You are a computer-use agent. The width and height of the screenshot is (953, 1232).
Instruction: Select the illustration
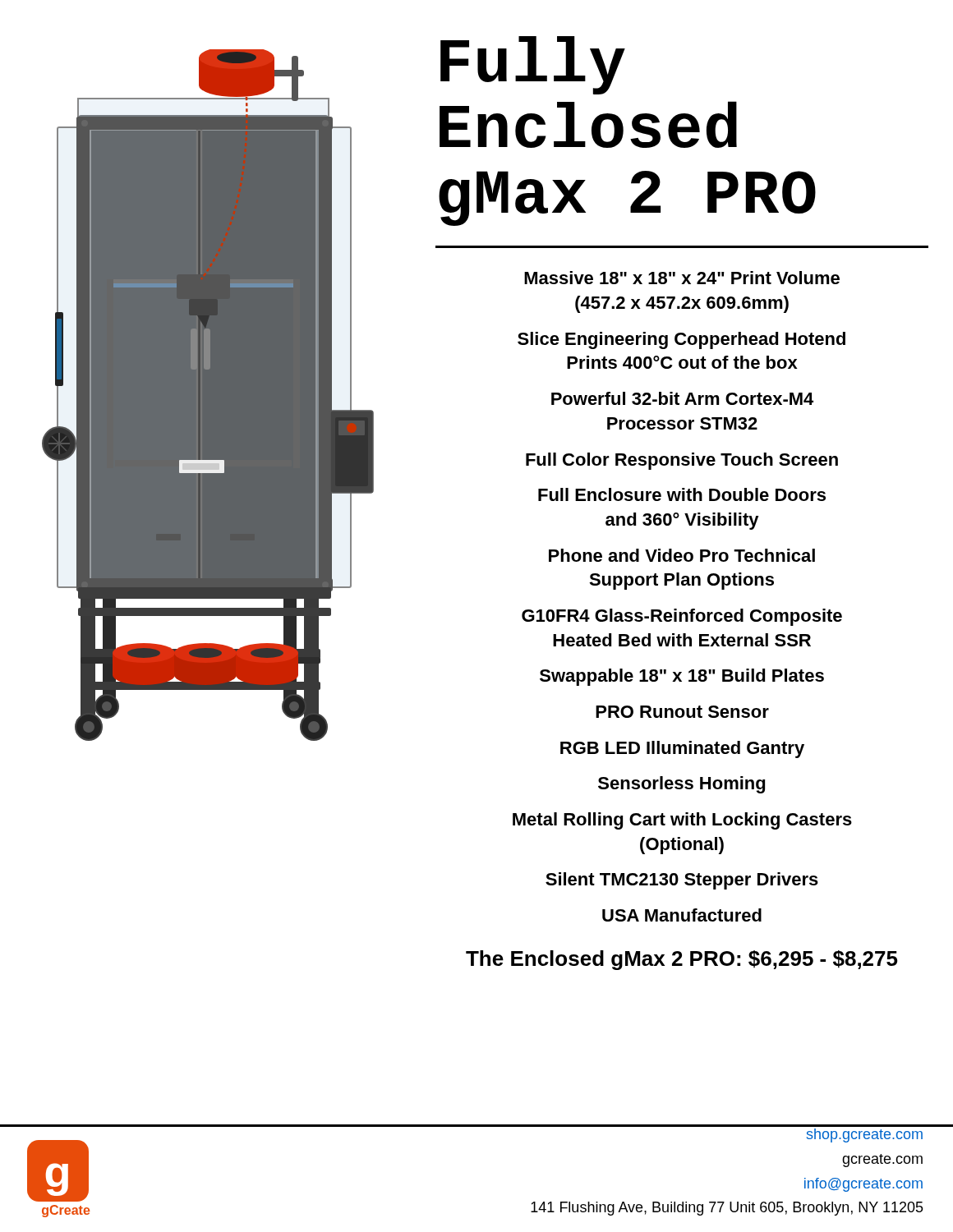(222, 411)
